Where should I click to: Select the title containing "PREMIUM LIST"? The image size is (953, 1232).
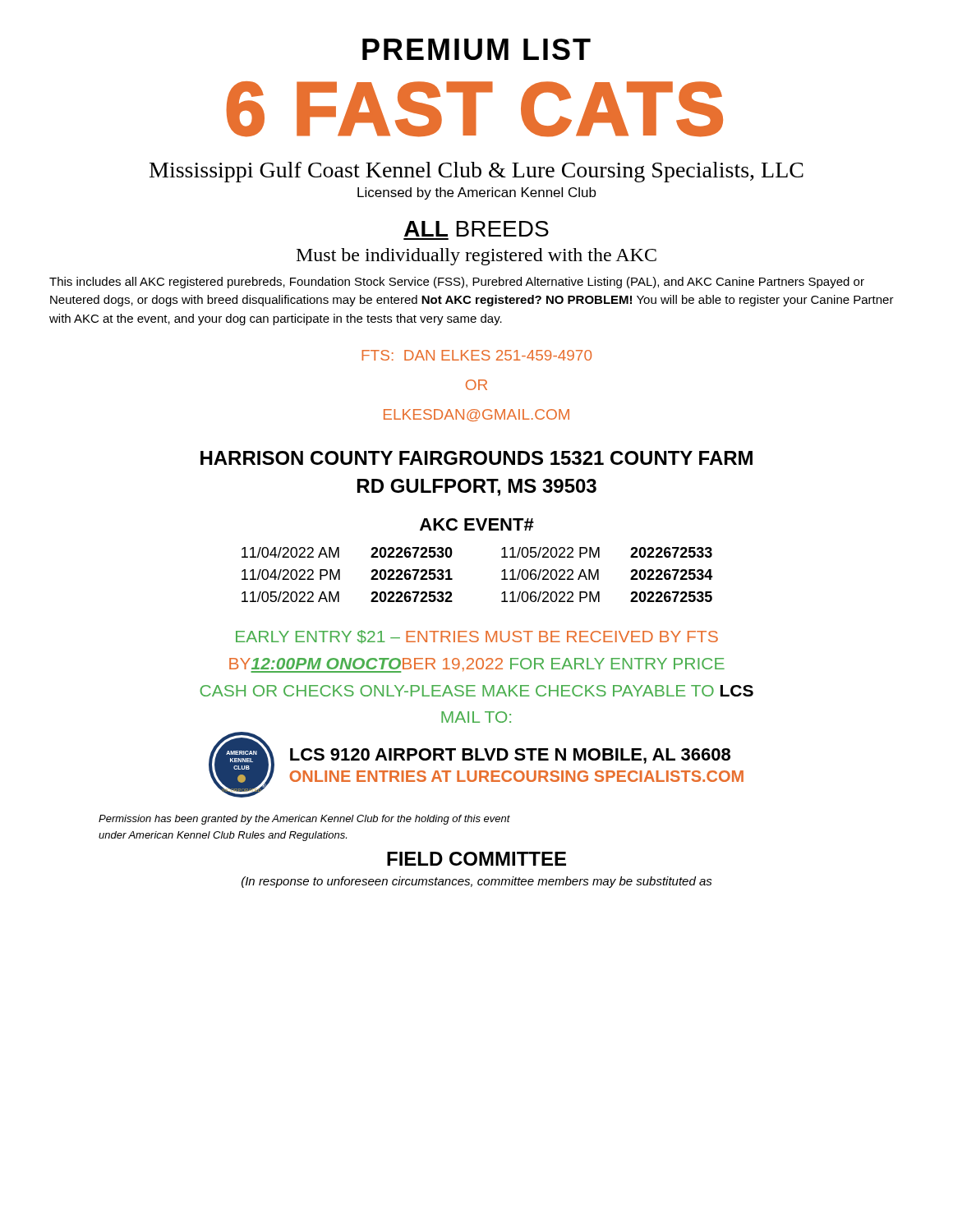point(476,50)
